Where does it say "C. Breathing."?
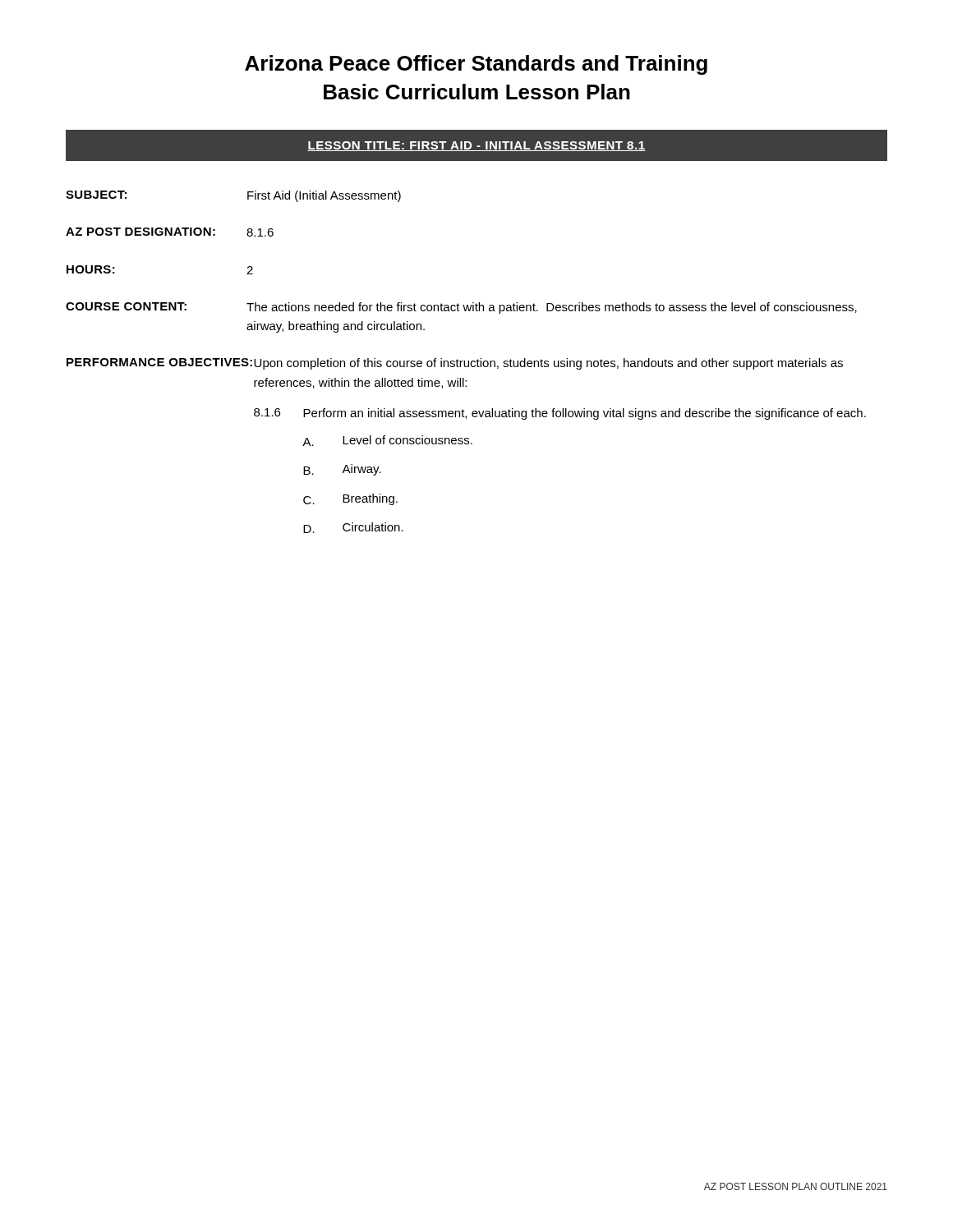 click(x=351, y=499)
